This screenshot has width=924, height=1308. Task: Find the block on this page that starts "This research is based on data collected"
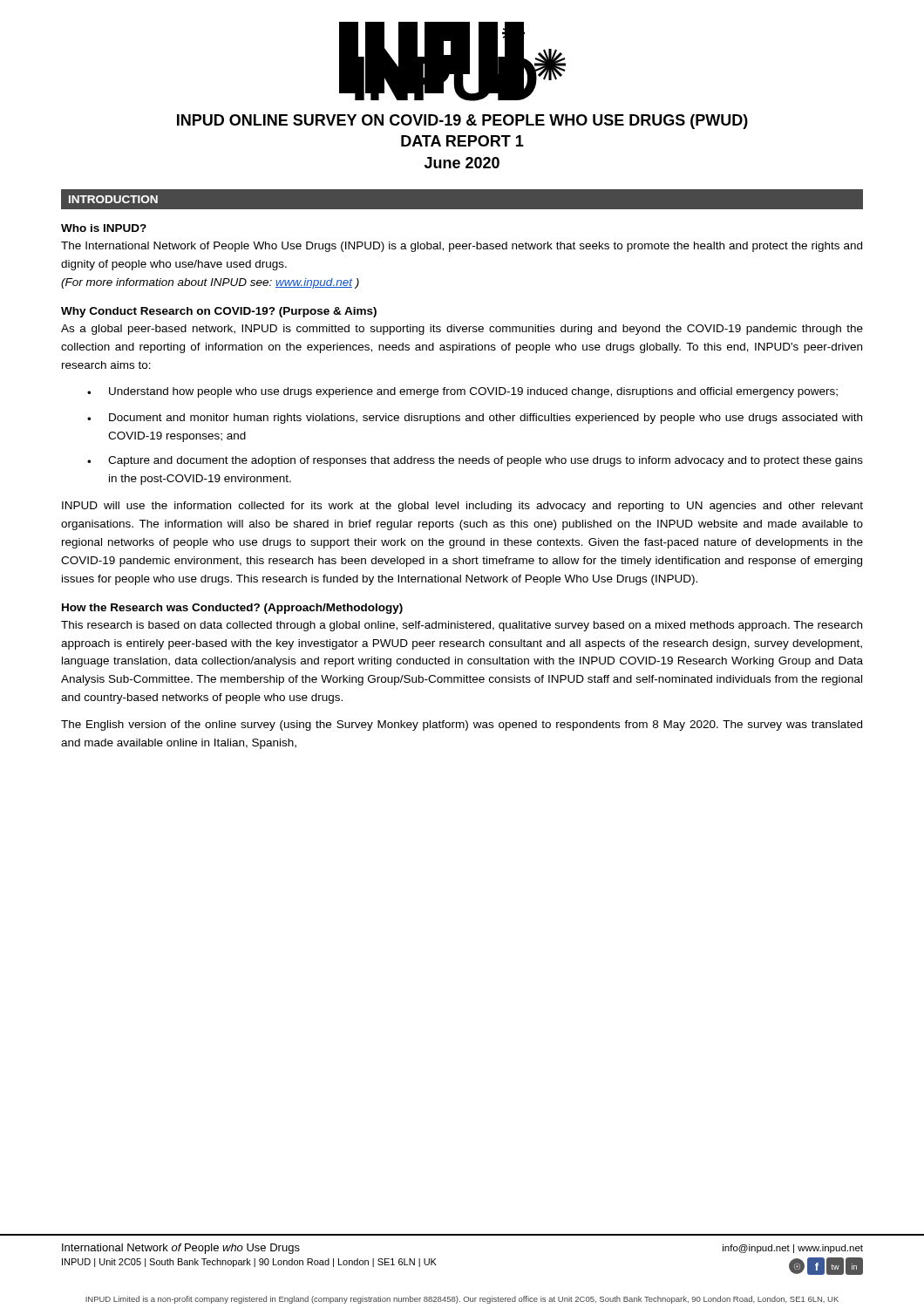(462, 661)
